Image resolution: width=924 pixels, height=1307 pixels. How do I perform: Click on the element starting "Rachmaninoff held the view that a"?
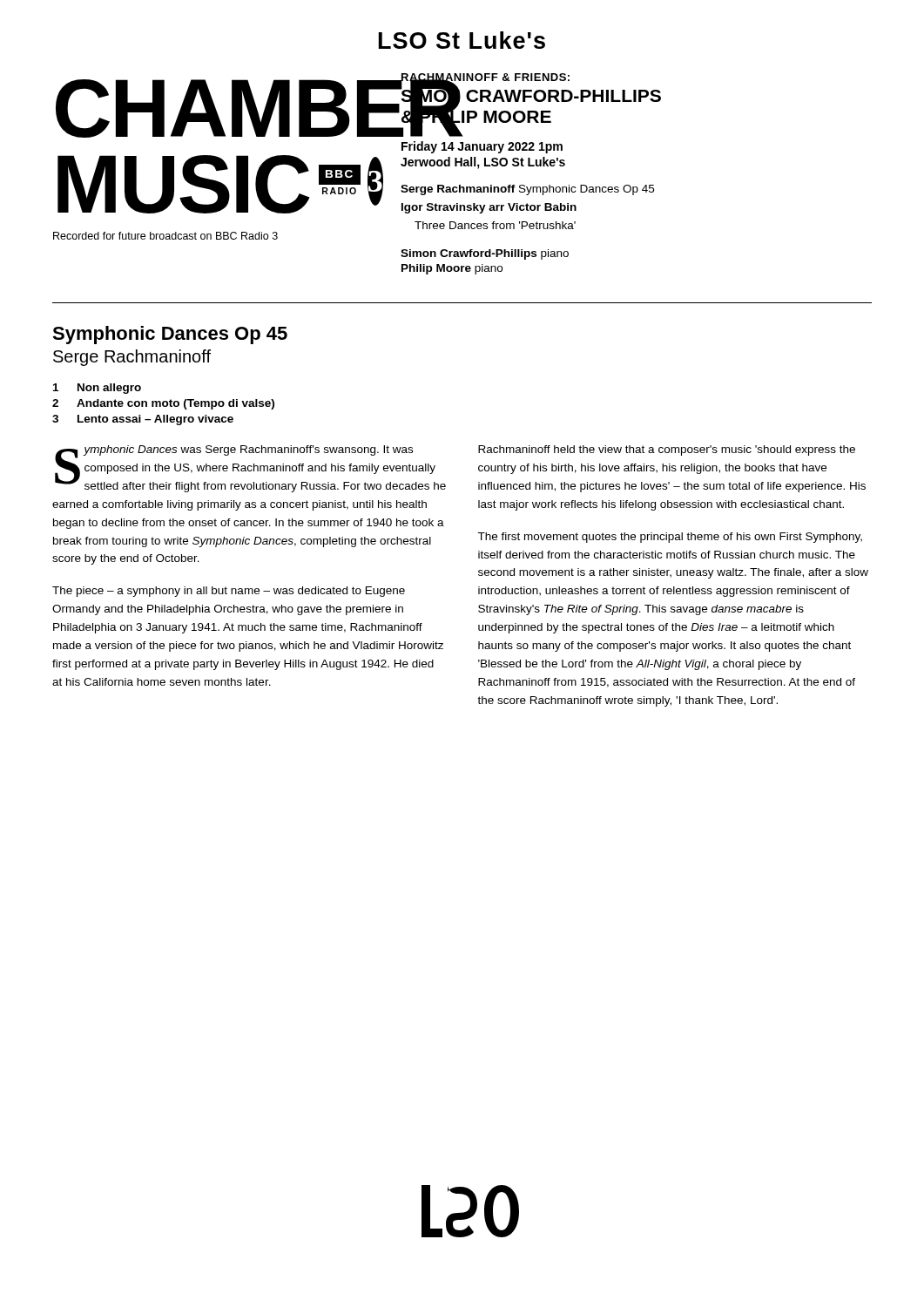pos(672,476)
